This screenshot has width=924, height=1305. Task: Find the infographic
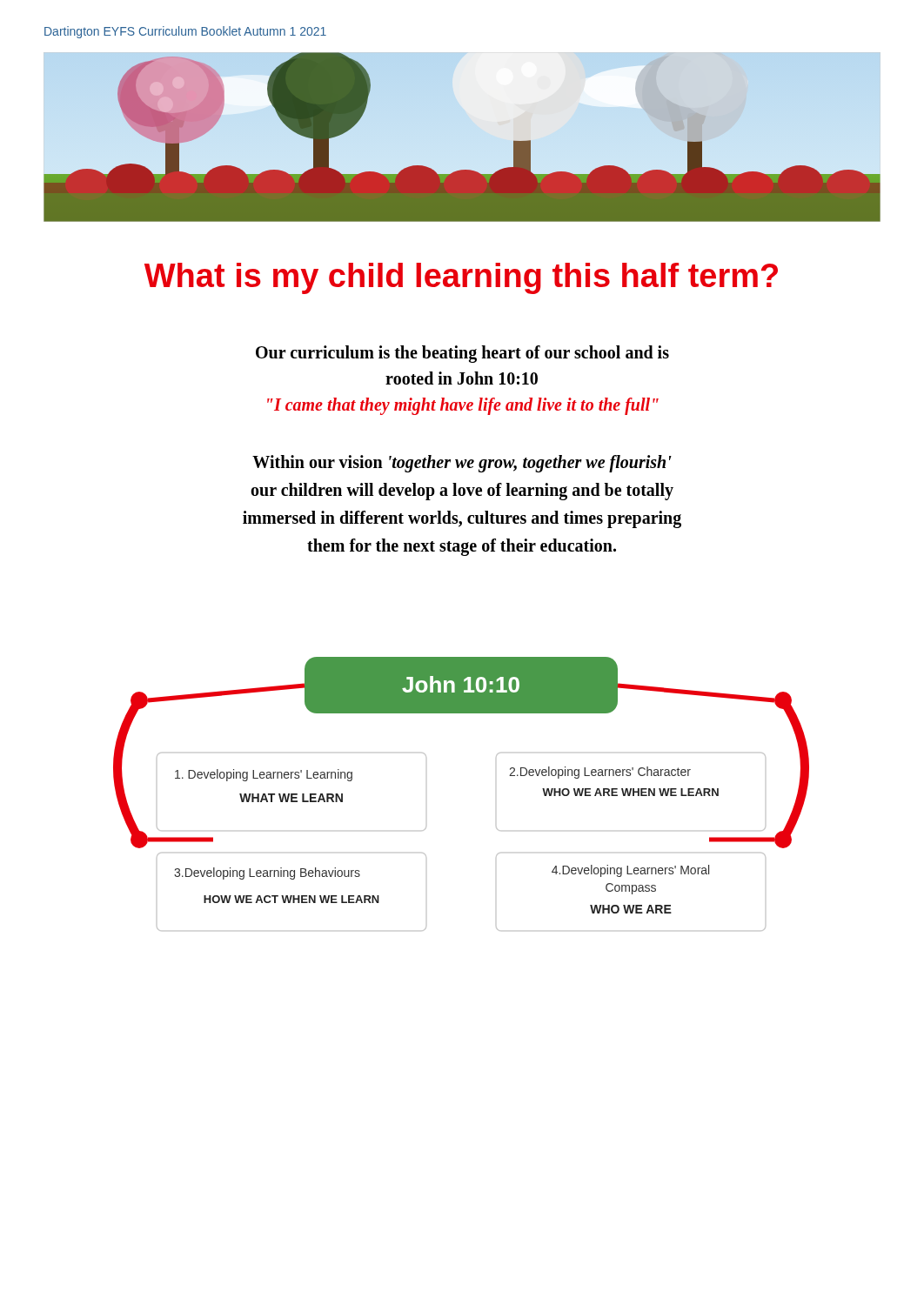click(x=461, y=779)
